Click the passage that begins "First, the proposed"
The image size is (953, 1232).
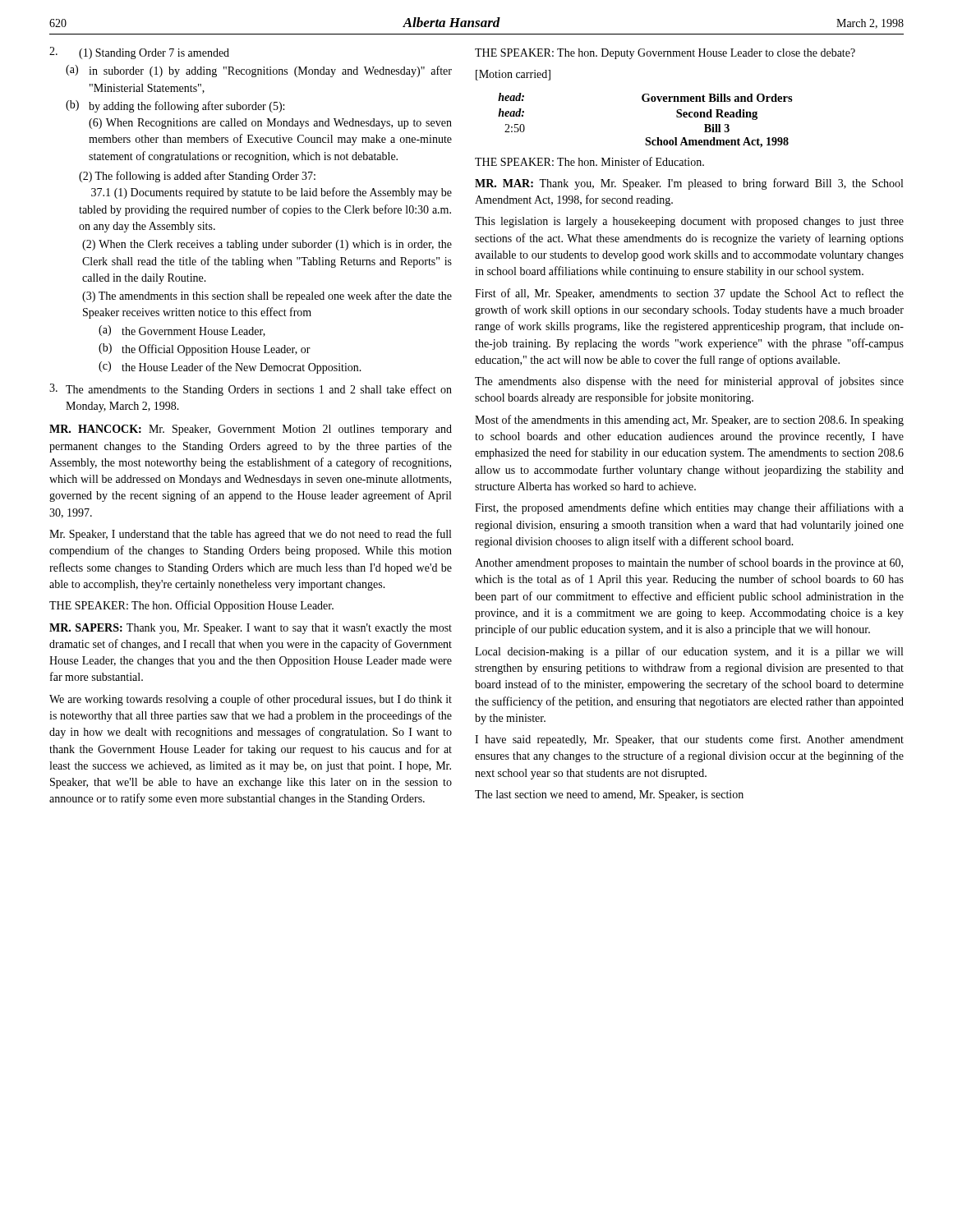(689, 525)
